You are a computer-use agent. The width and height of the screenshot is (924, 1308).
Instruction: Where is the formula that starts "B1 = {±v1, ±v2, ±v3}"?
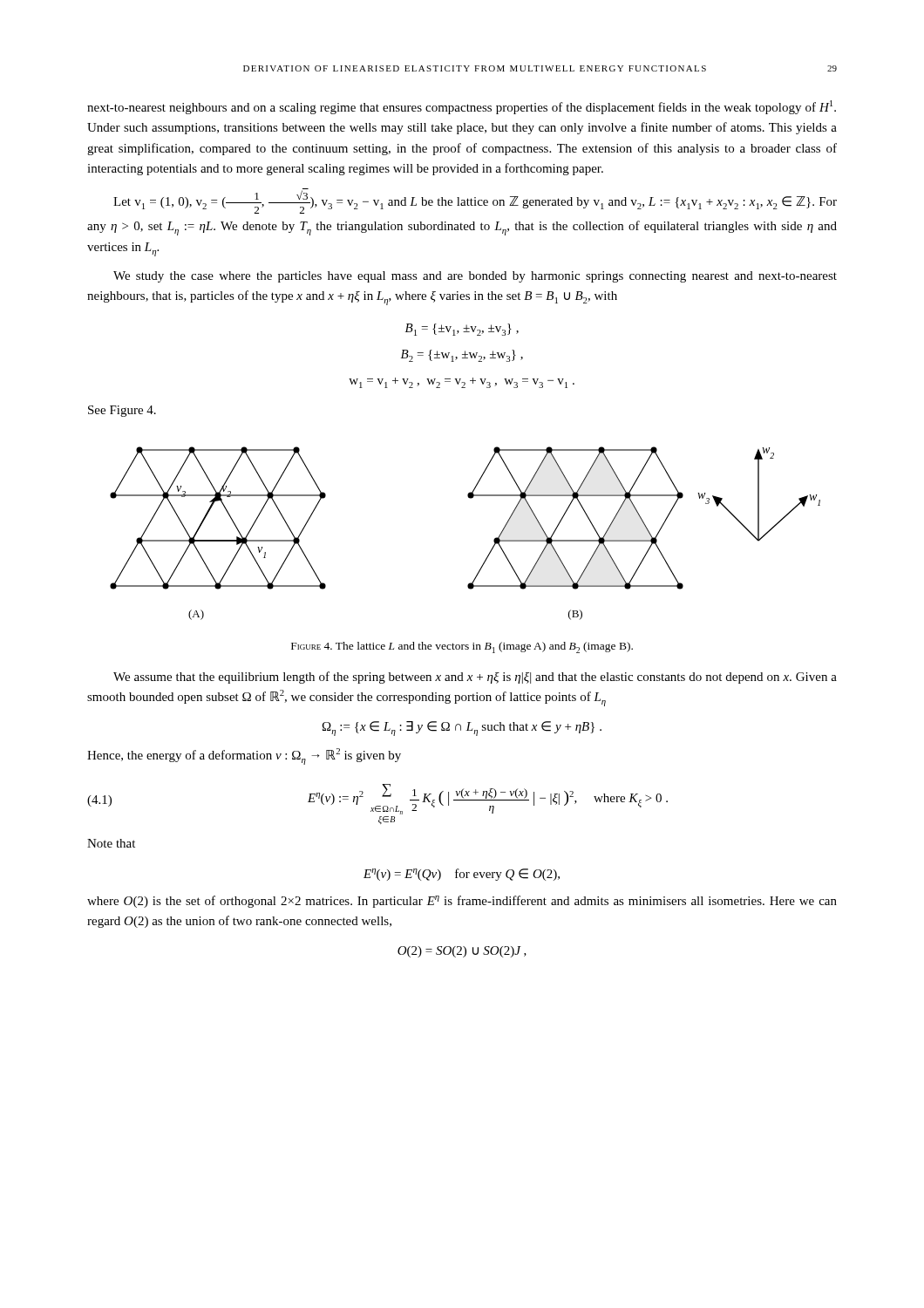point(462,354)
